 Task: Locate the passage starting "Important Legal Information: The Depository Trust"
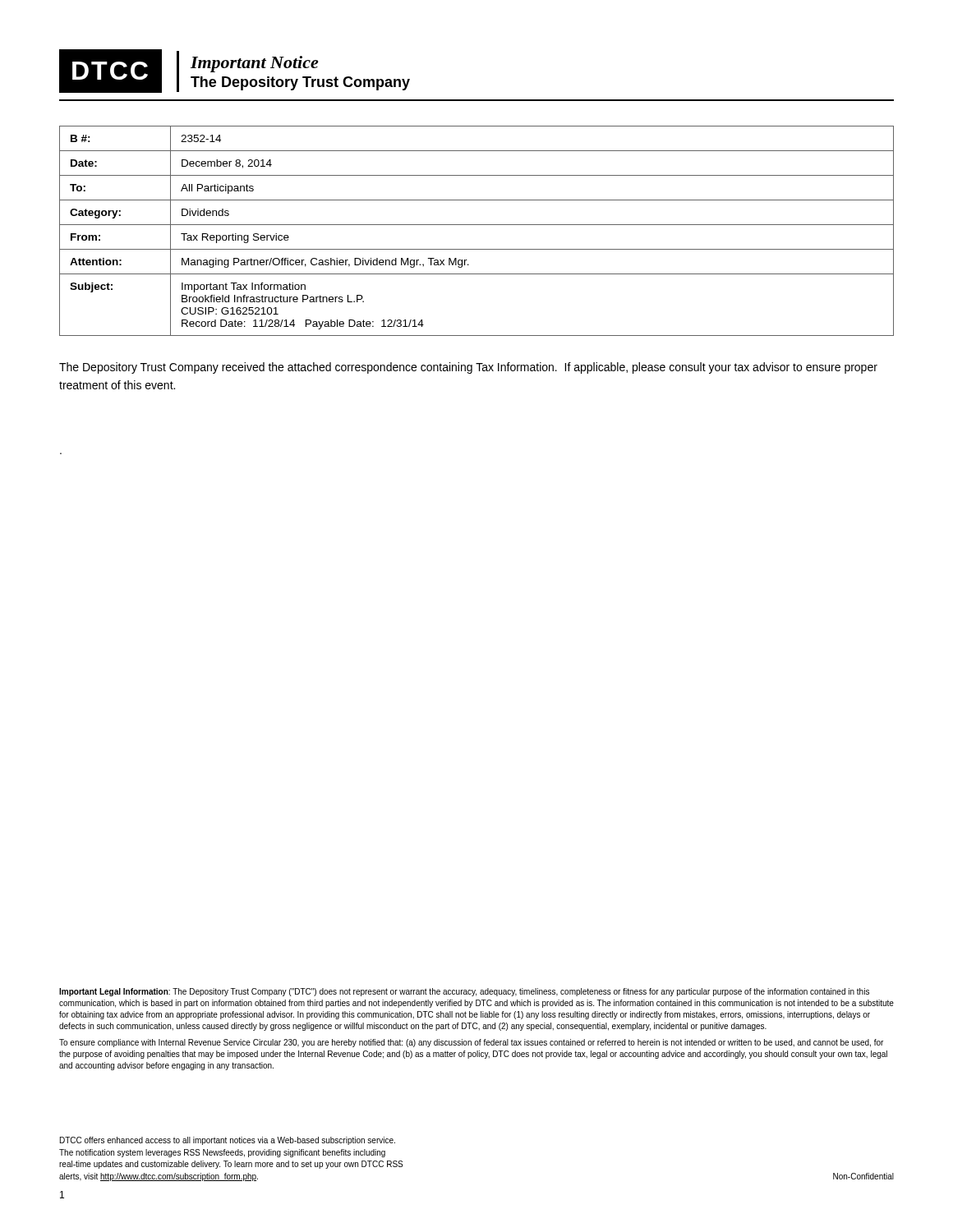pyautogui.click(x=476, y=1029)
